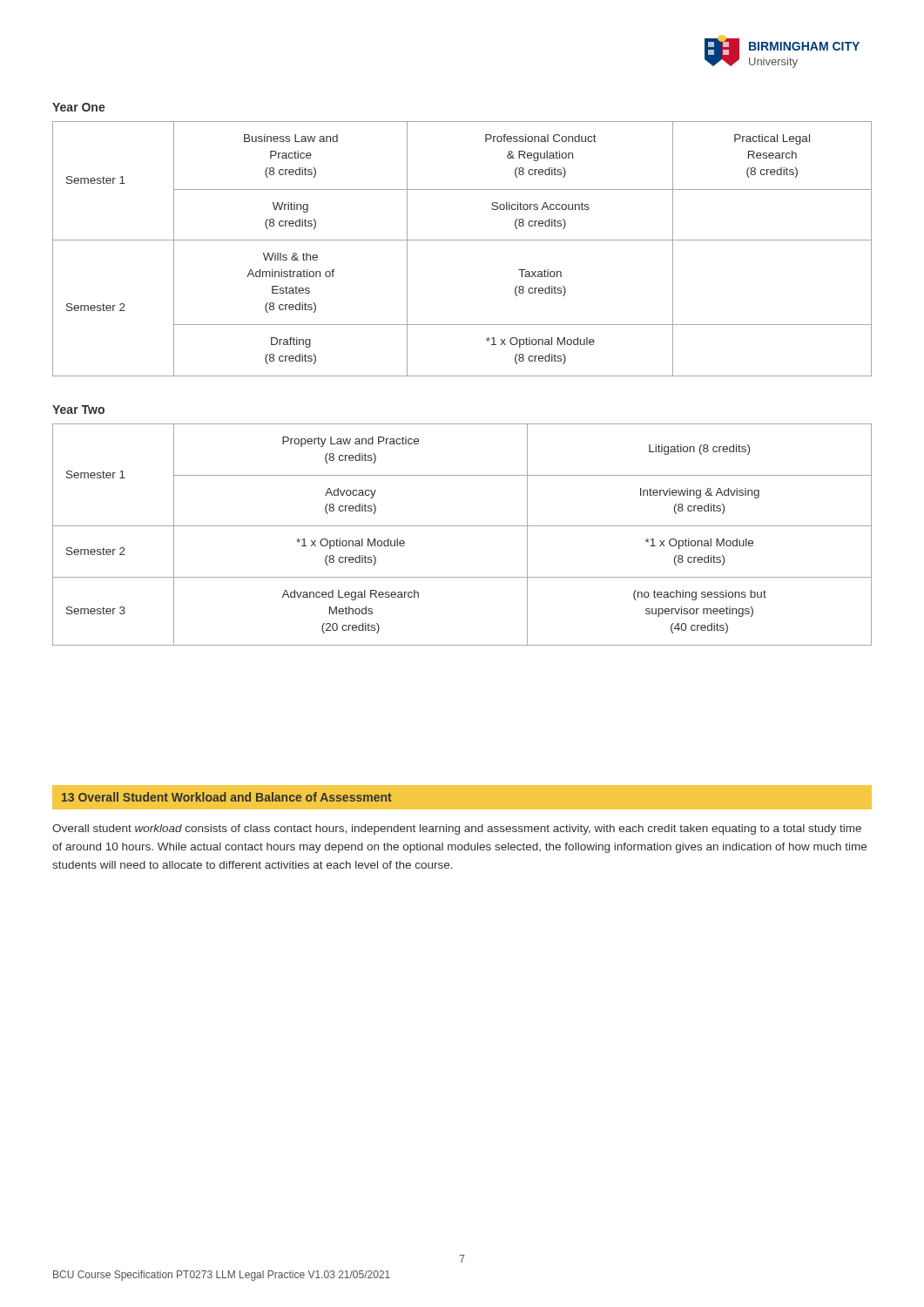Select the table that reads "Interviewing & Advising"

click(x=462, y=534)
